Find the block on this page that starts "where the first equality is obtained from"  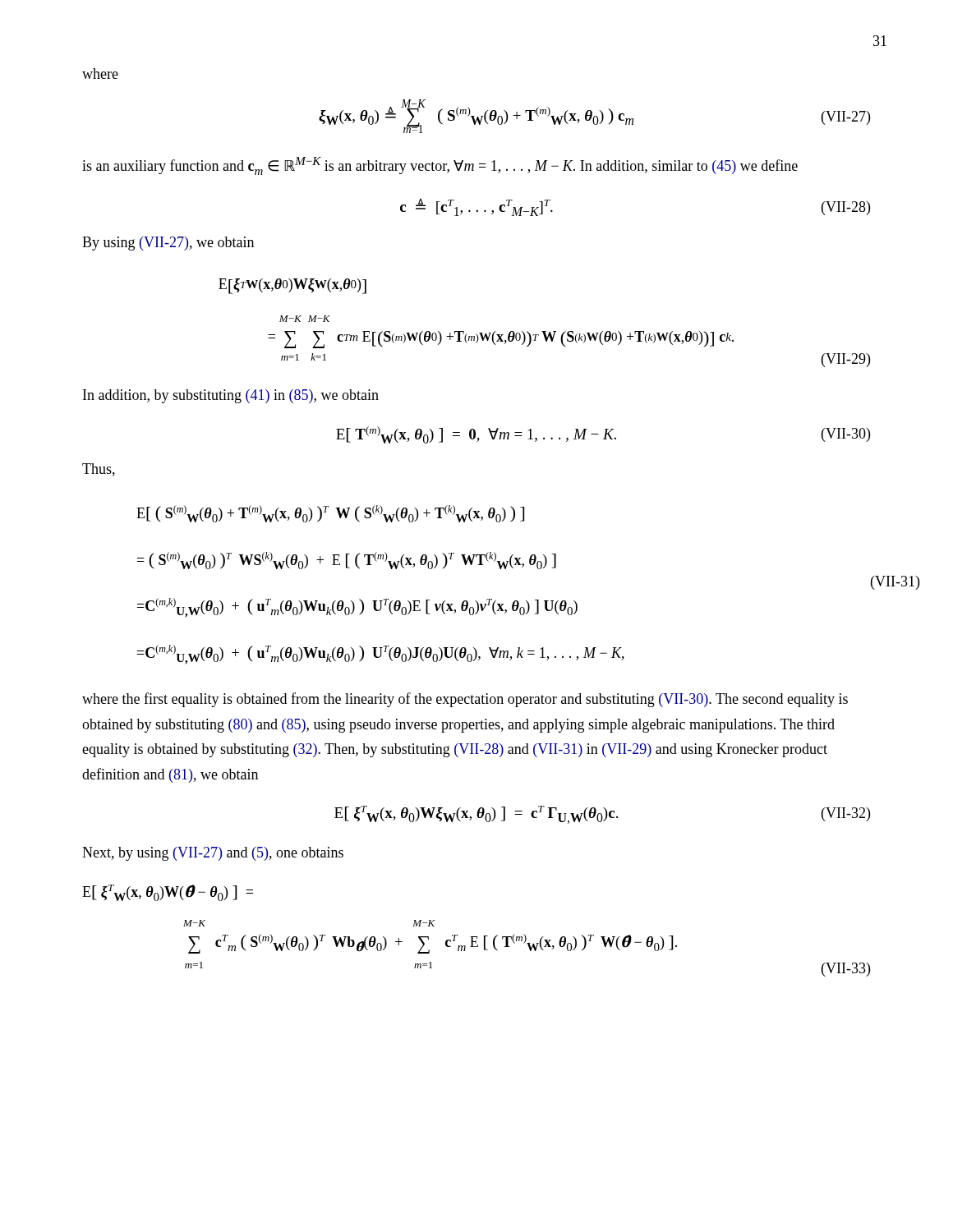[465, 737]
